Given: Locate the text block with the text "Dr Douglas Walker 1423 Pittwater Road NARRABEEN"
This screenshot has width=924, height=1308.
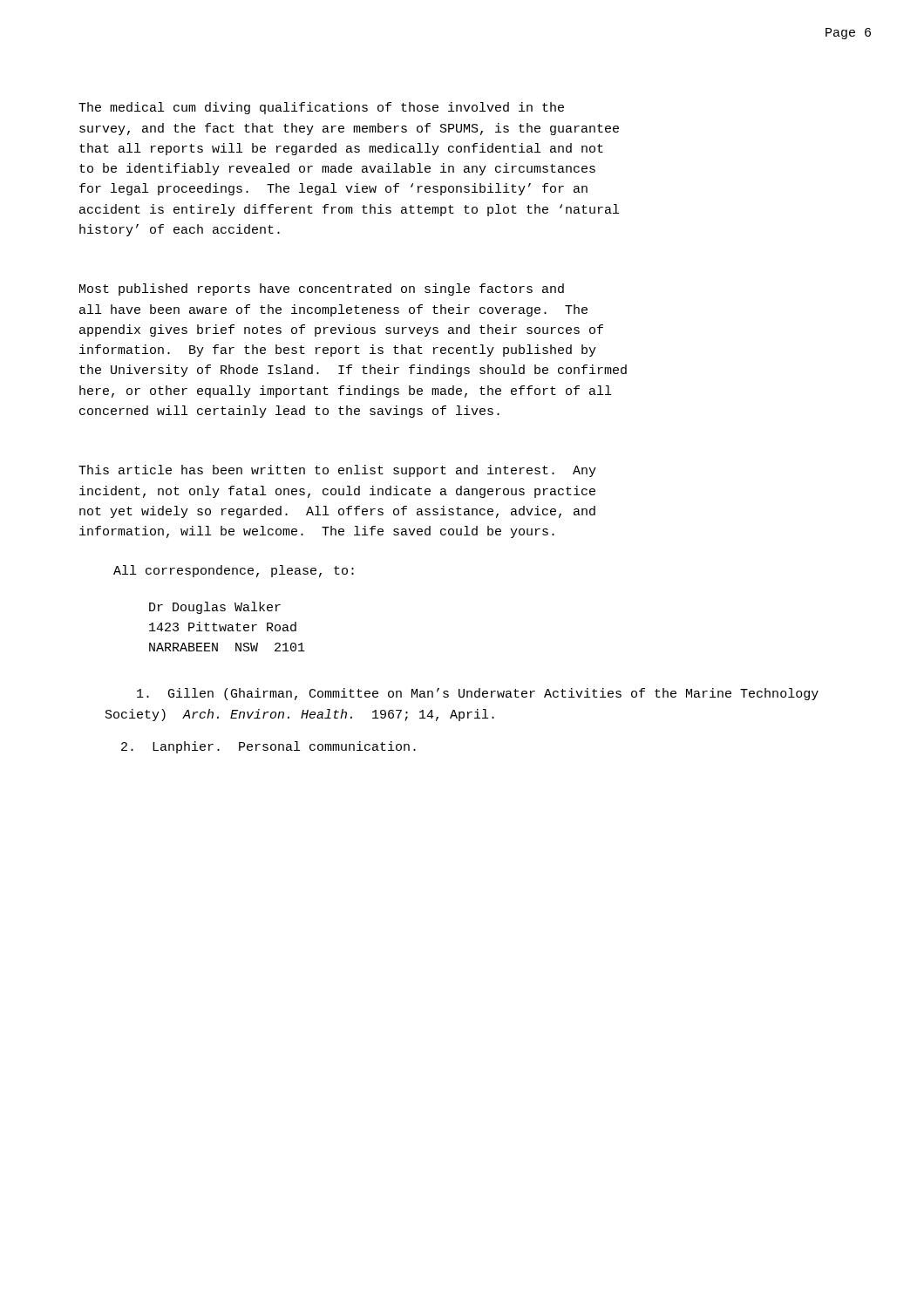Looking at the screenshot, I should 227,628.
